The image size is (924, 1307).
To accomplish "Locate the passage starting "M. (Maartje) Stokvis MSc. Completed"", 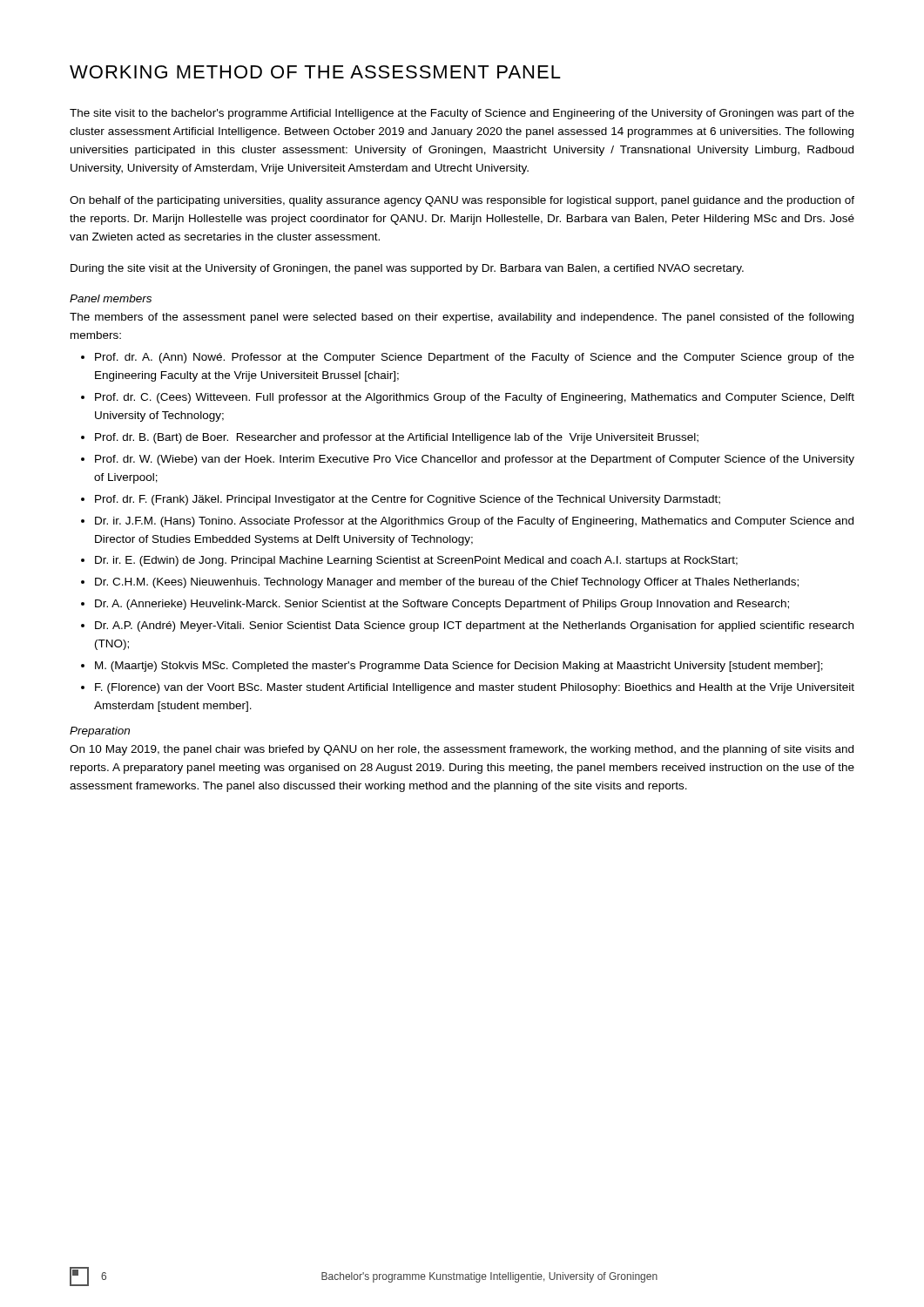I will pos(459,665).
